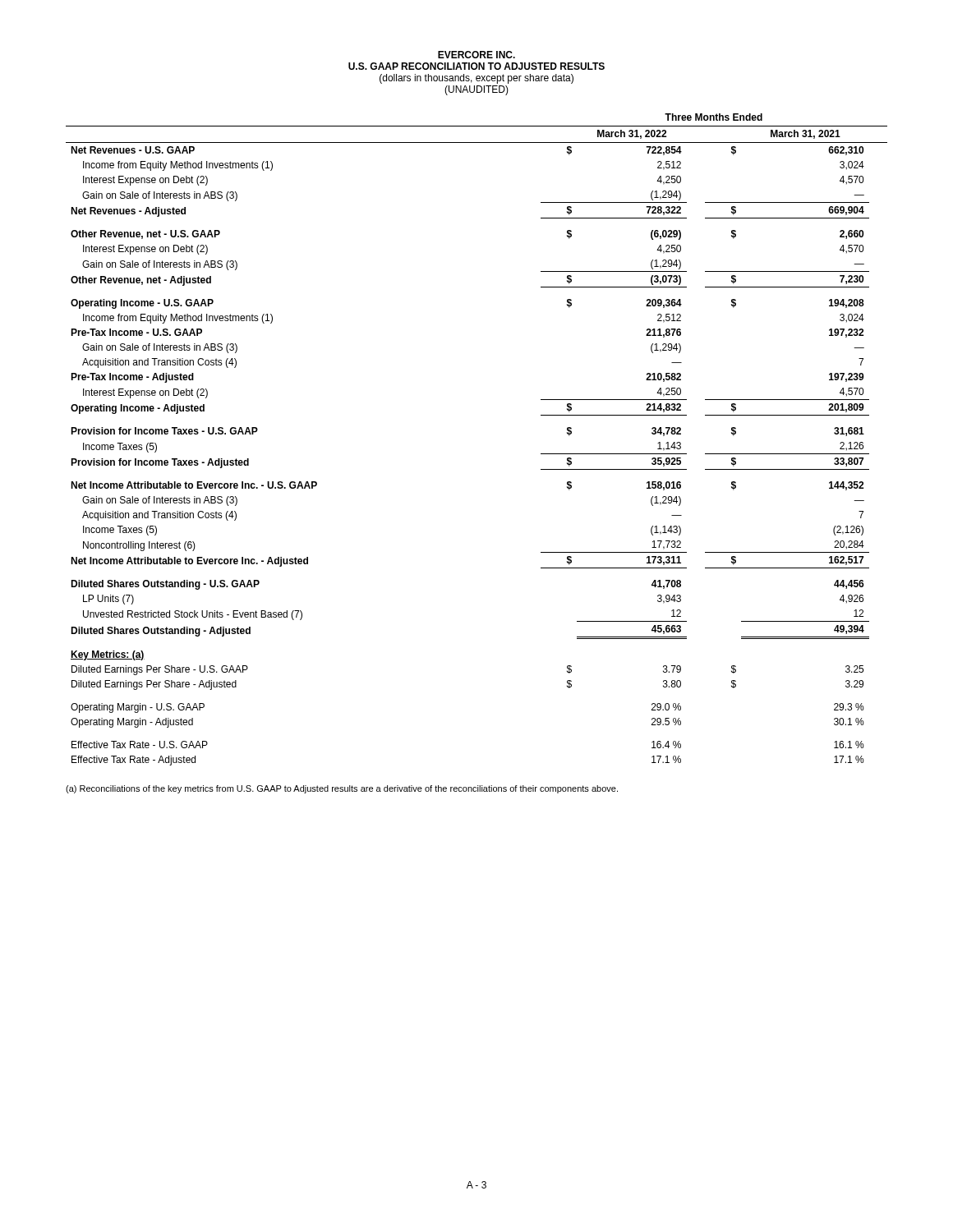Locate the table with the text "Gain on Sale"

(x=476, y=439)
